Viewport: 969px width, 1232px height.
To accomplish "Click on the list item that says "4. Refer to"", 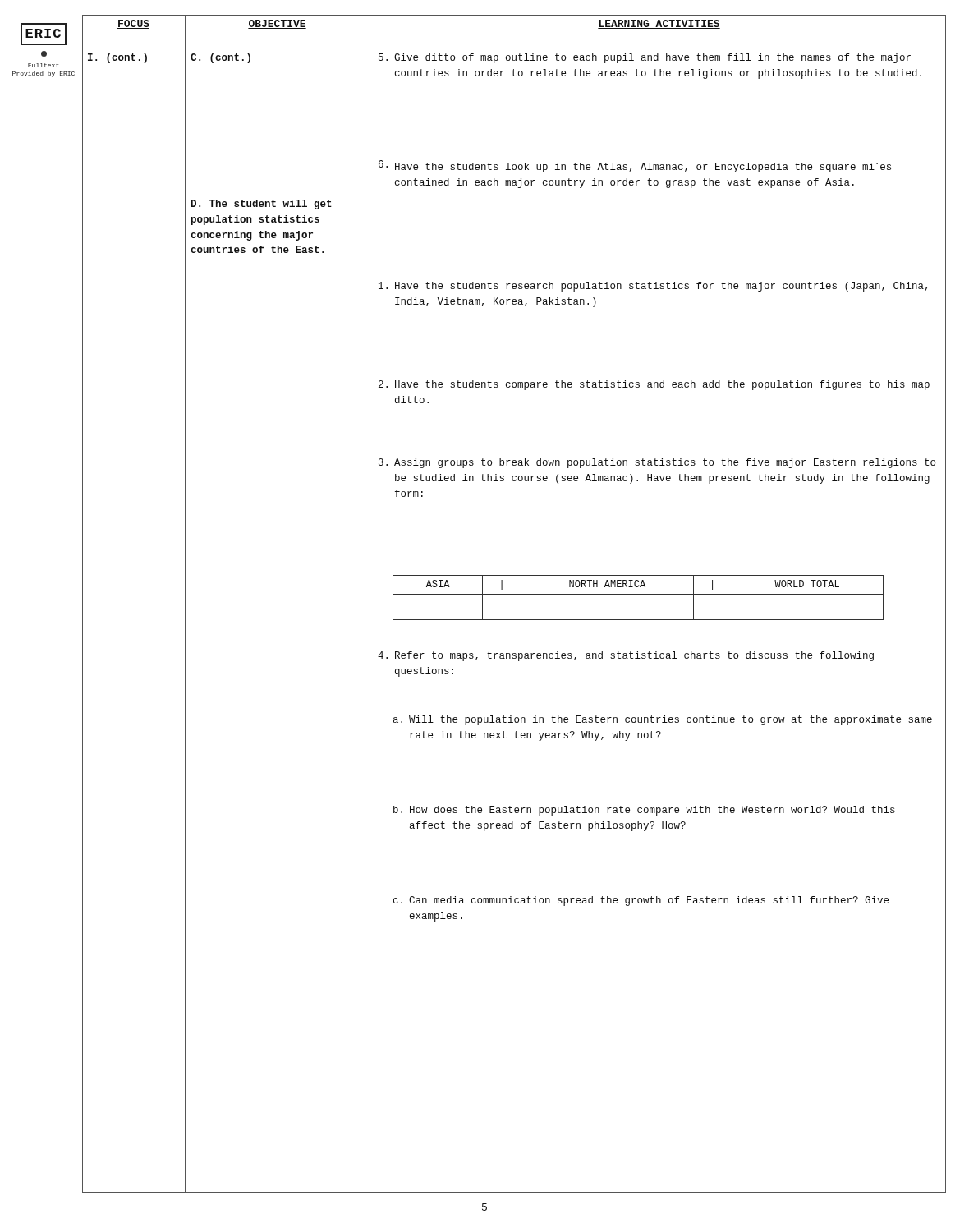I will [658, 664].
